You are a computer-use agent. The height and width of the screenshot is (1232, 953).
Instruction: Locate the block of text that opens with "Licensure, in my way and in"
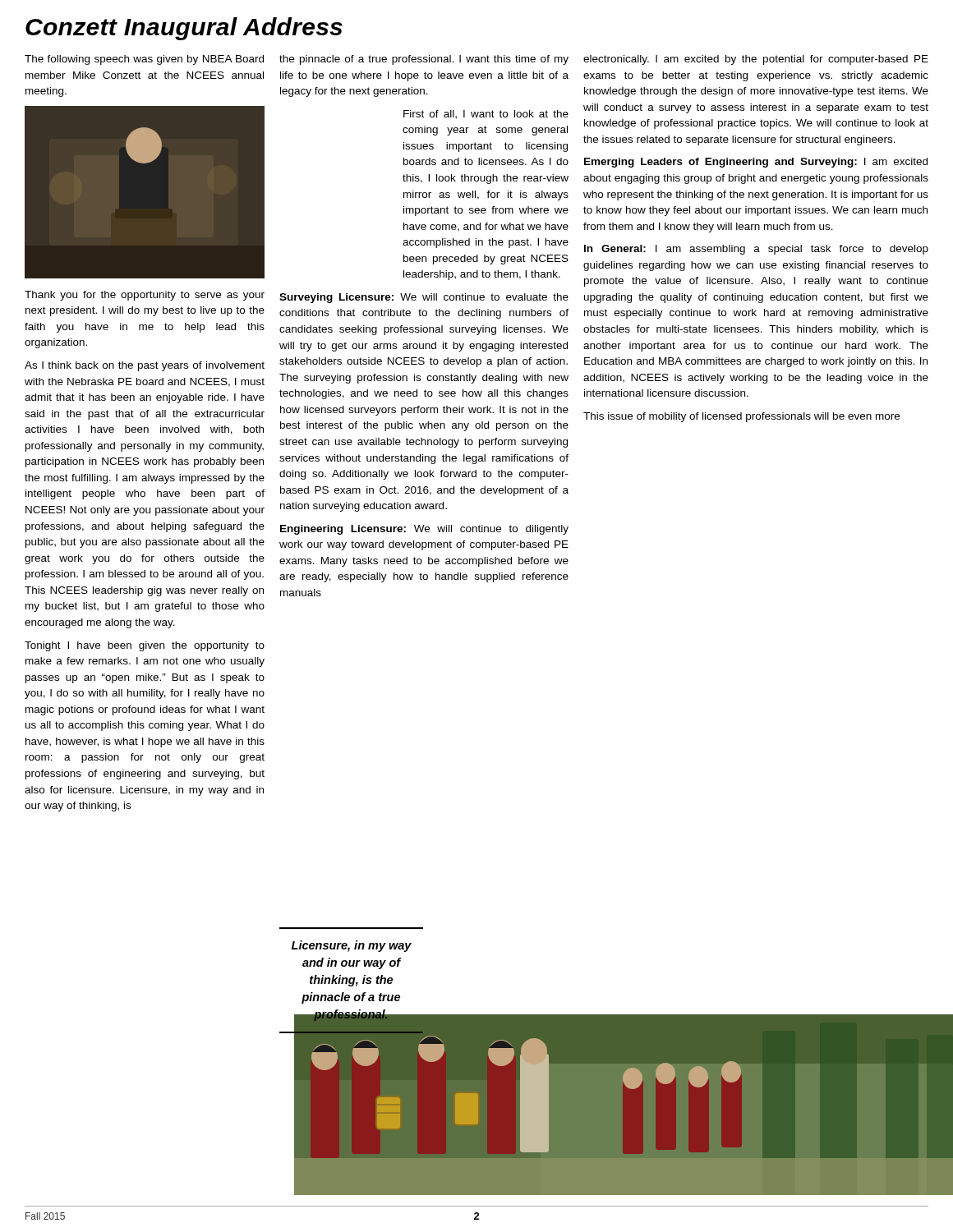click(x=351, y=980)
